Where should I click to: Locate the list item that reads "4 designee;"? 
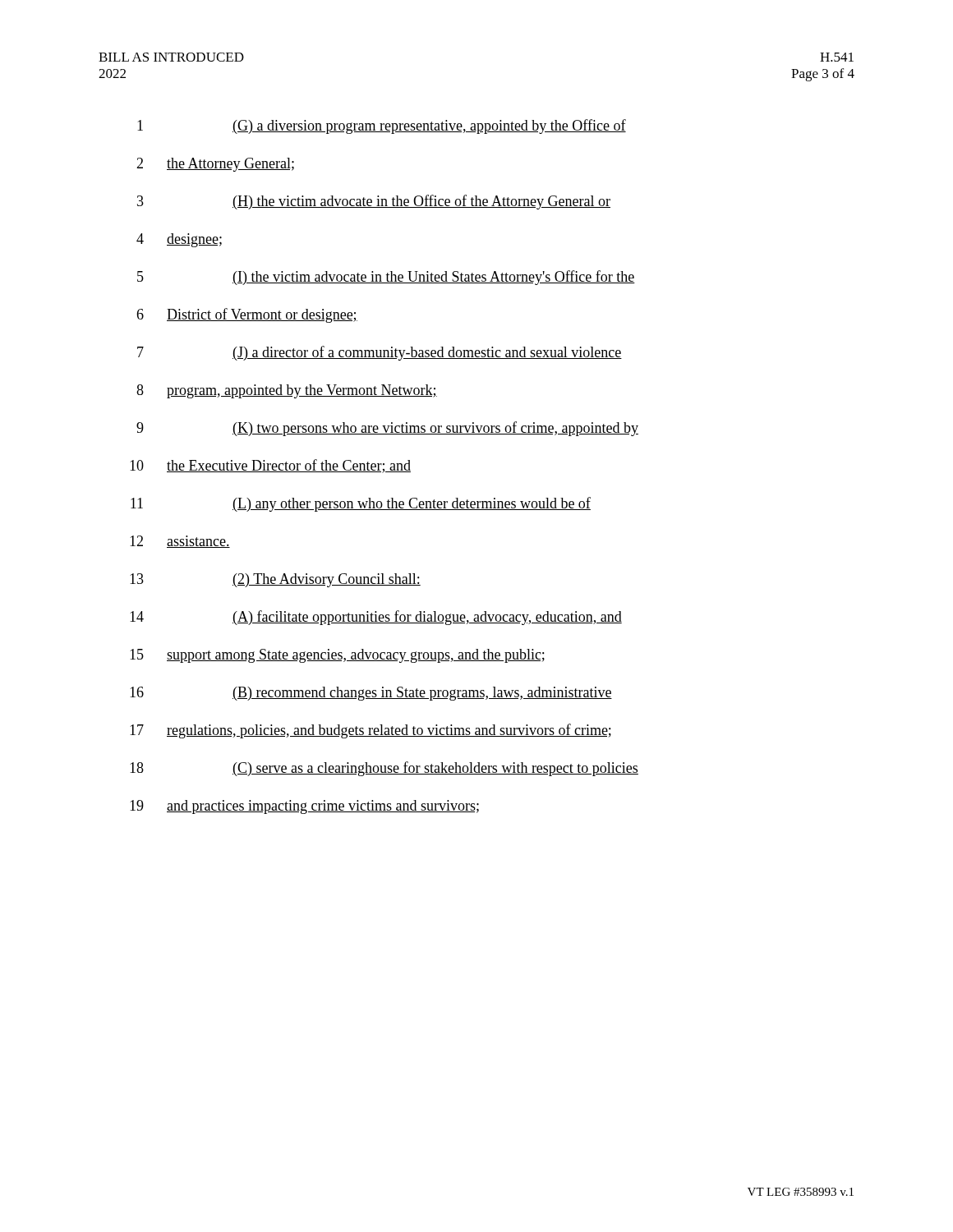[179, 240]
